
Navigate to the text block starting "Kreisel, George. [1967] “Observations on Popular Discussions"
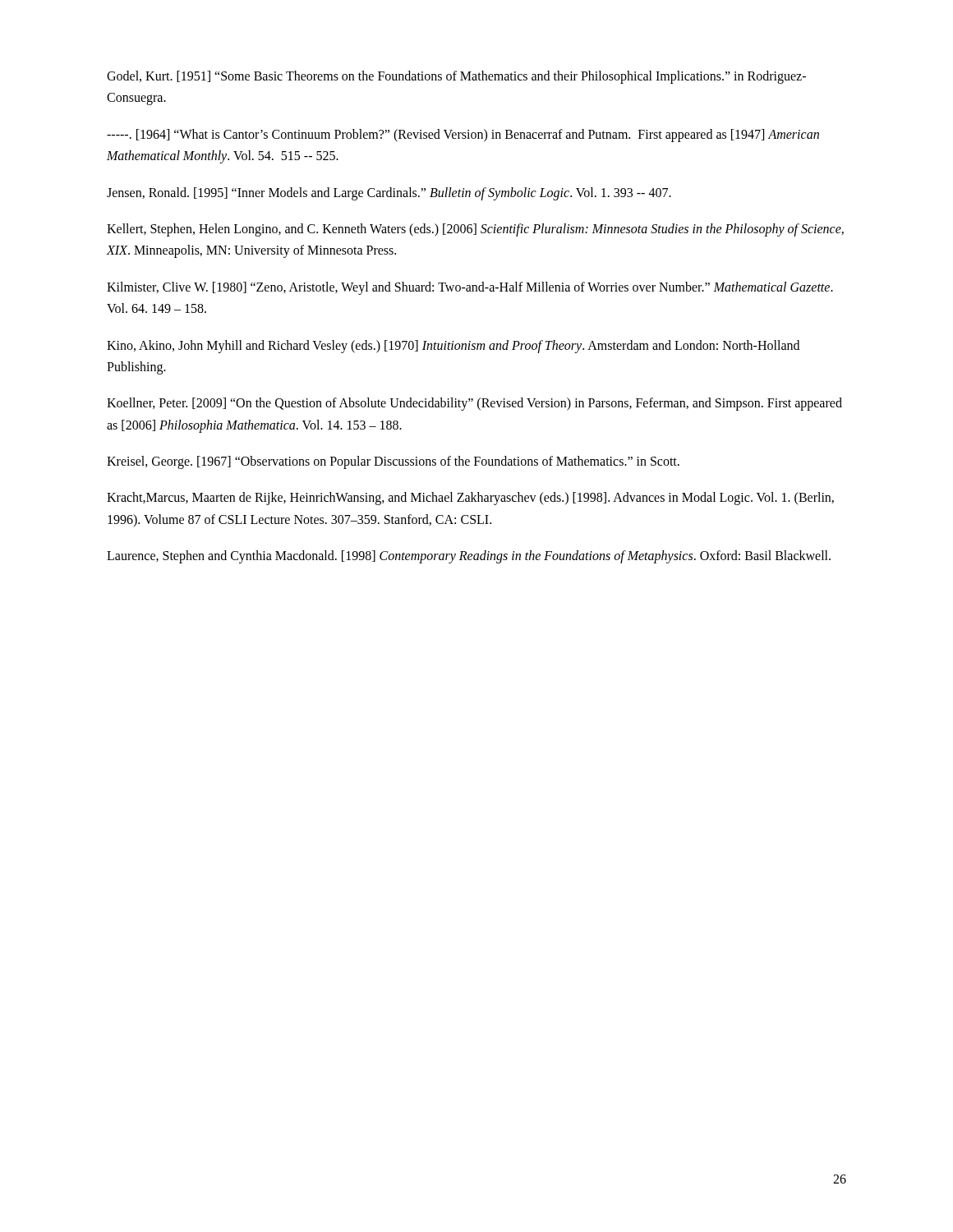click(x=393, y=461)
